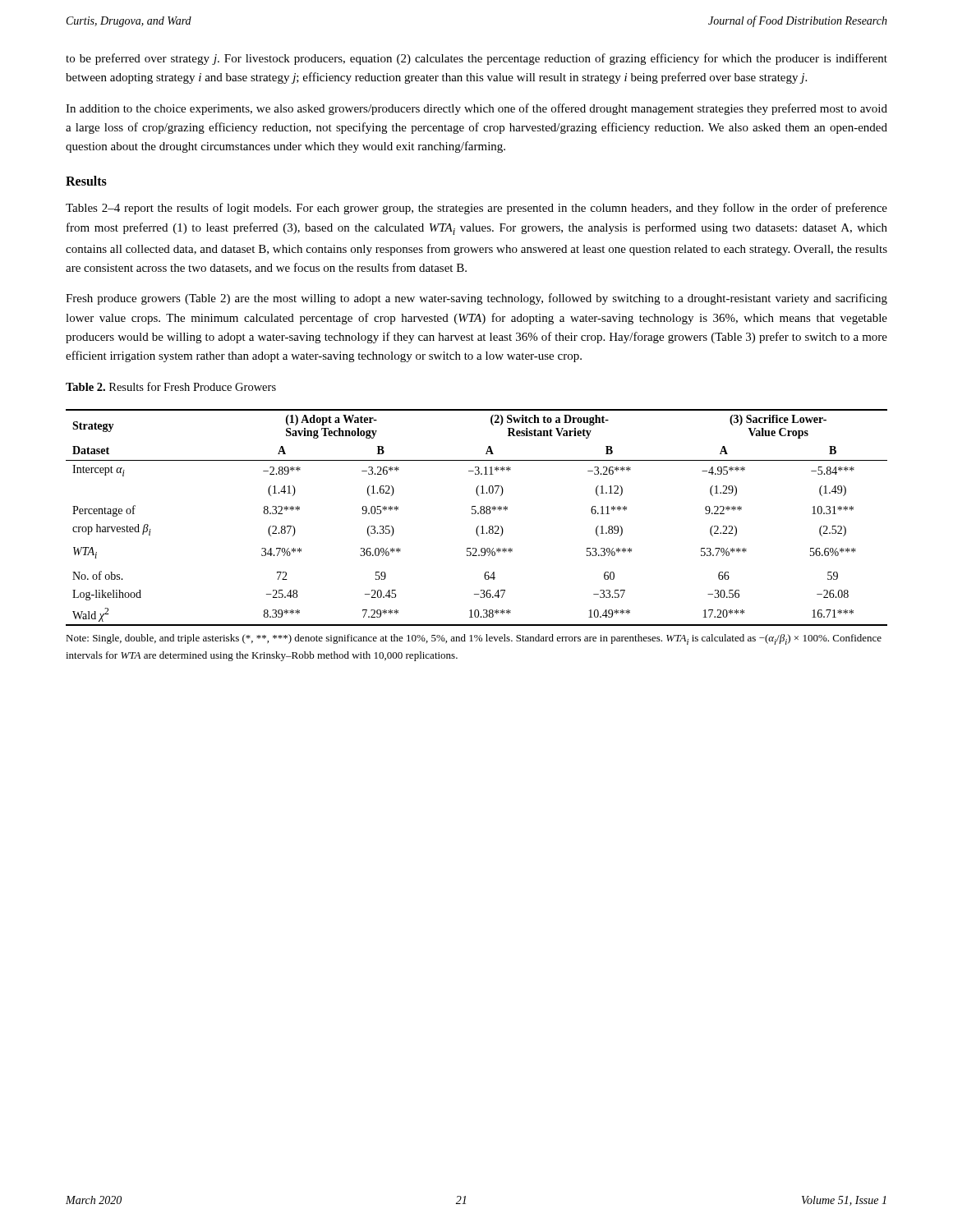Locate the text block starting "In addition to the choice experiments,"
Screen dimensions: 1232x953
coord(476,127)
